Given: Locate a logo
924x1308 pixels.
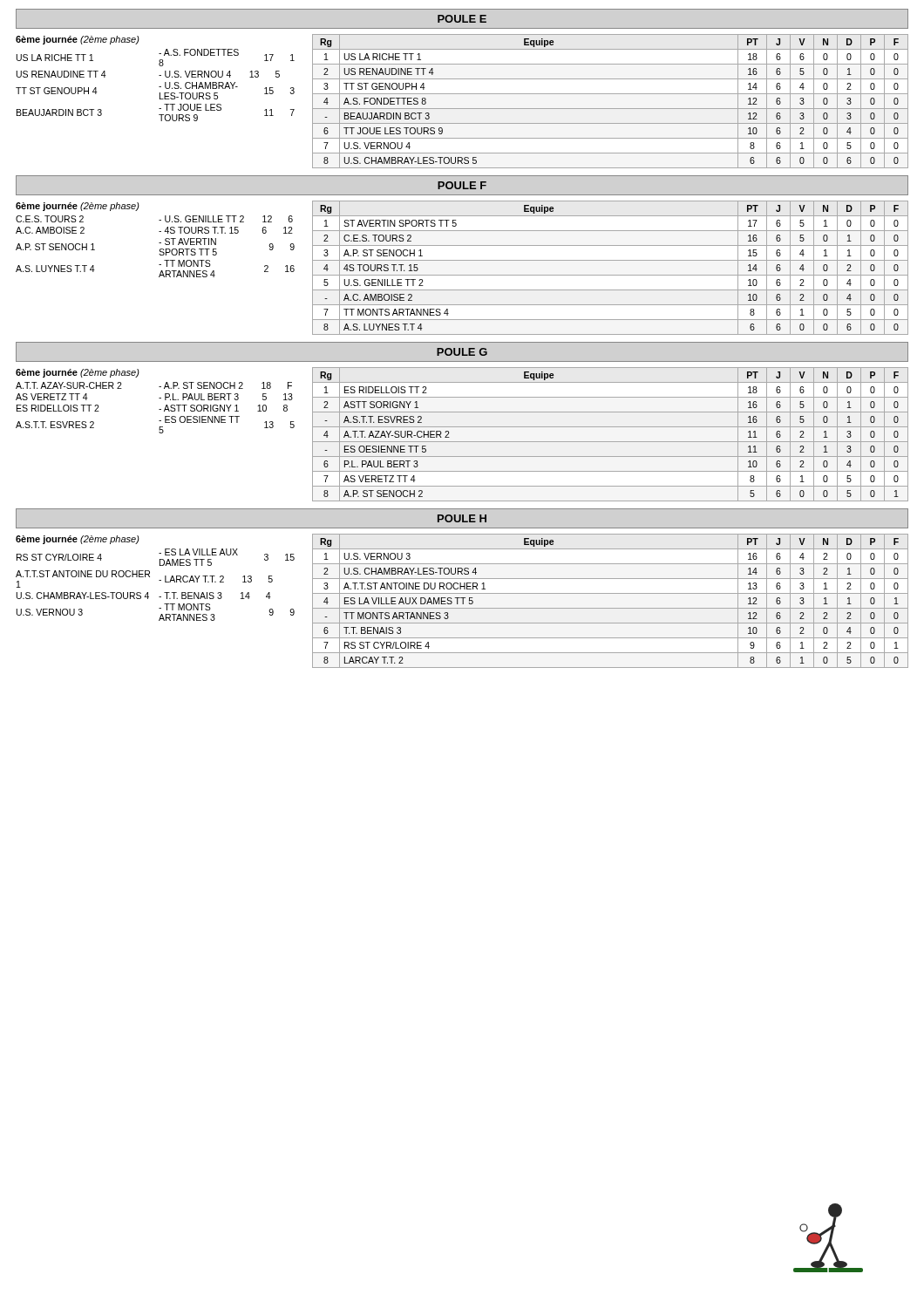Looking at the screenshot, I should [828, 1238].
